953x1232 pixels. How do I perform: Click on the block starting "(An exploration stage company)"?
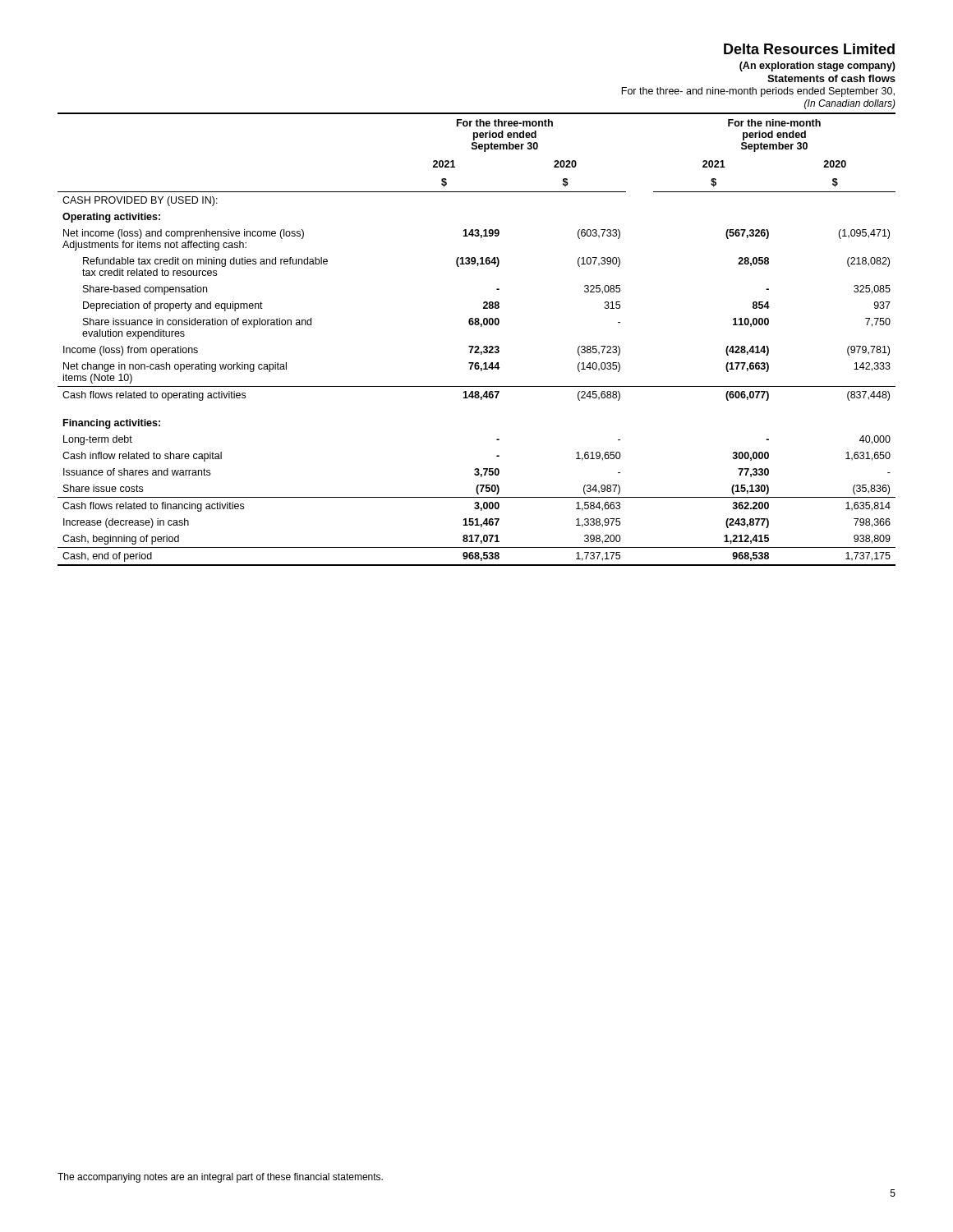(817, 66)
